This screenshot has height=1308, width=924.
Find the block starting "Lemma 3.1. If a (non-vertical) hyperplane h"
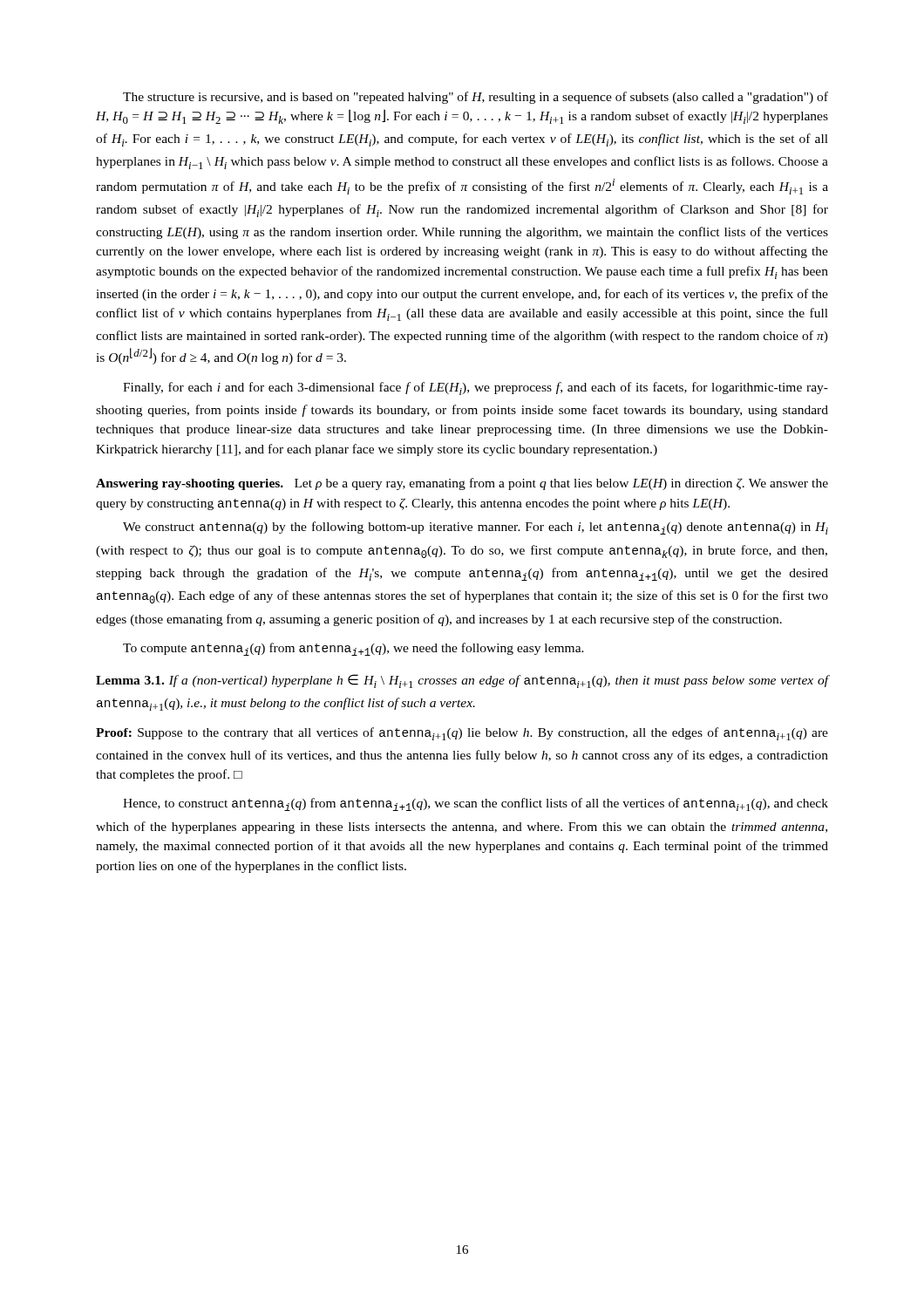462,693
